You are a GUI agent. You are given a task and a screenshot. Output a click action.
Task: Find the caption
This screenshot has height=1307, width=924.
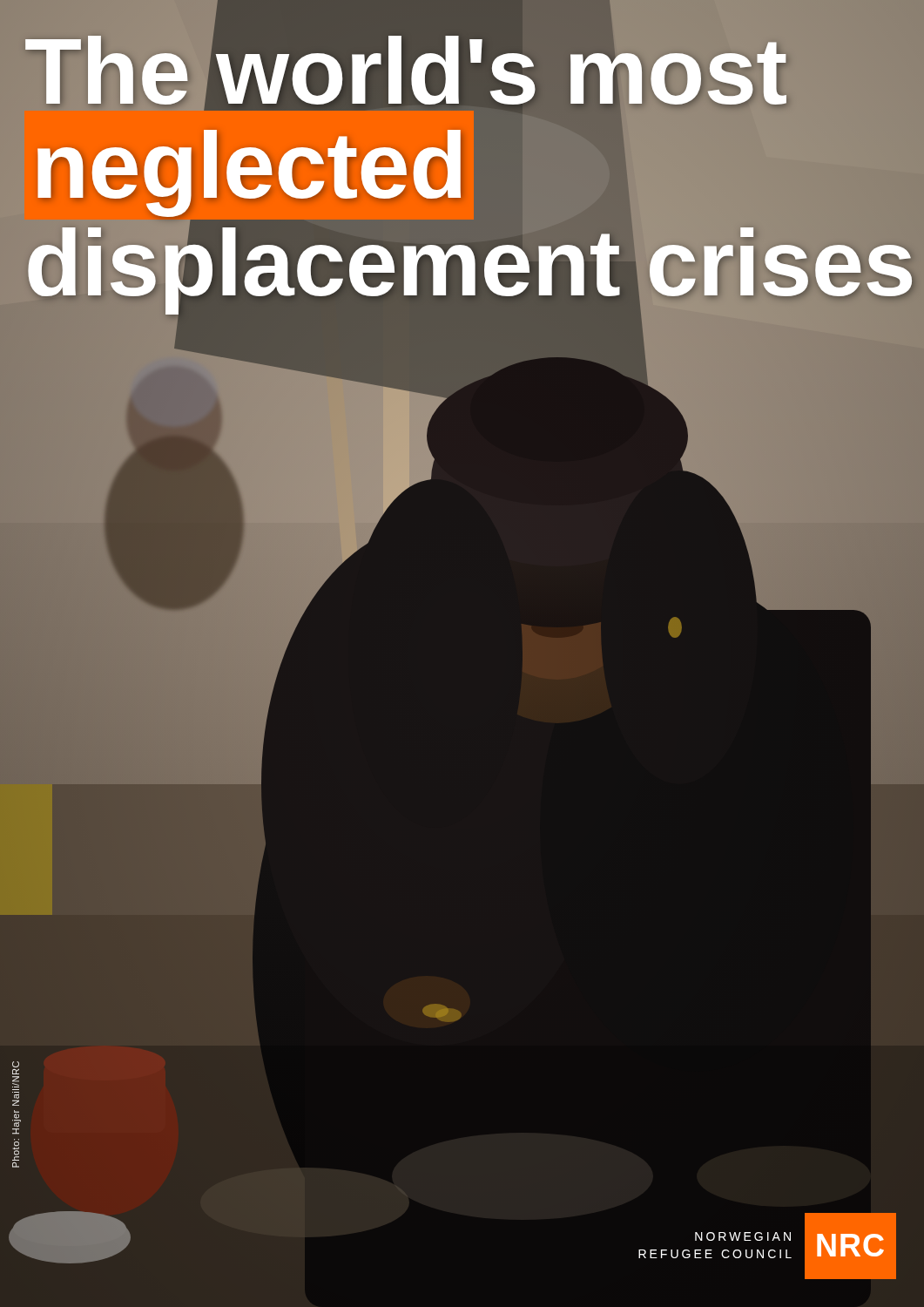[16, 1114]
